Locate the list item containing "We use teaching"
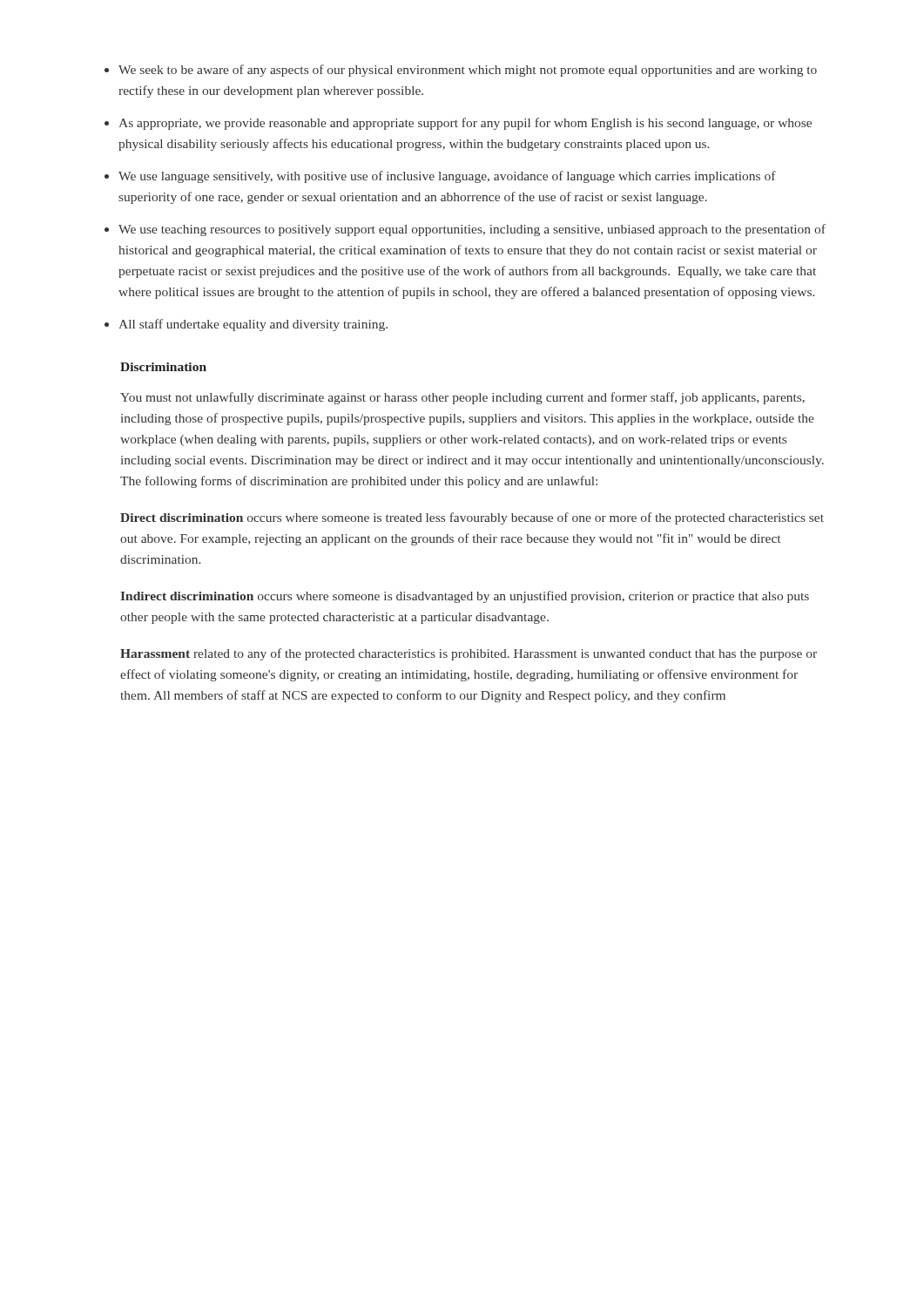 [472, 260]
